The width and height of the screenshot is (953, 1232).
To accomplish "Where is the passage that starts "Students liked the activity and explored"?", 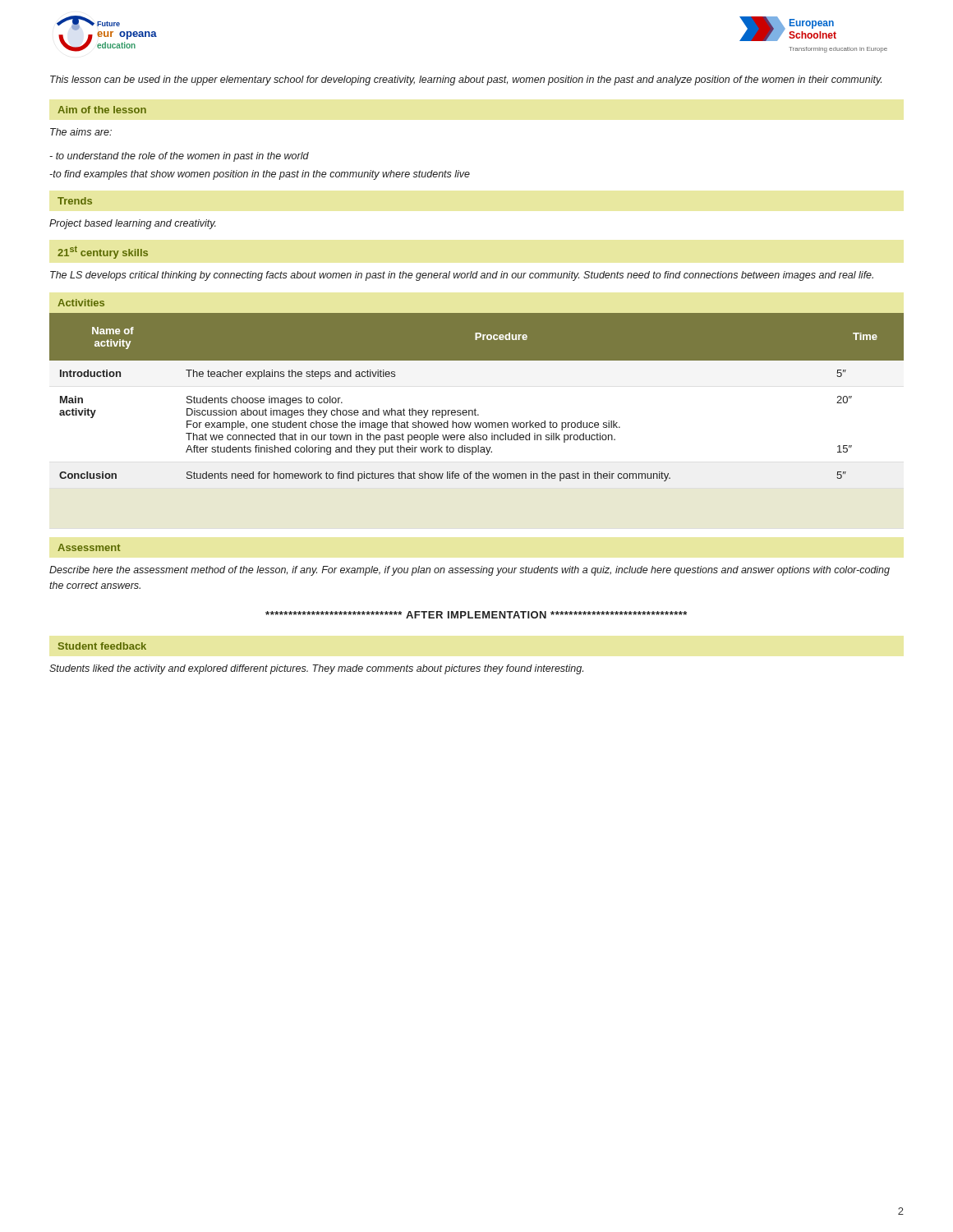I will [x=317, y=669].
